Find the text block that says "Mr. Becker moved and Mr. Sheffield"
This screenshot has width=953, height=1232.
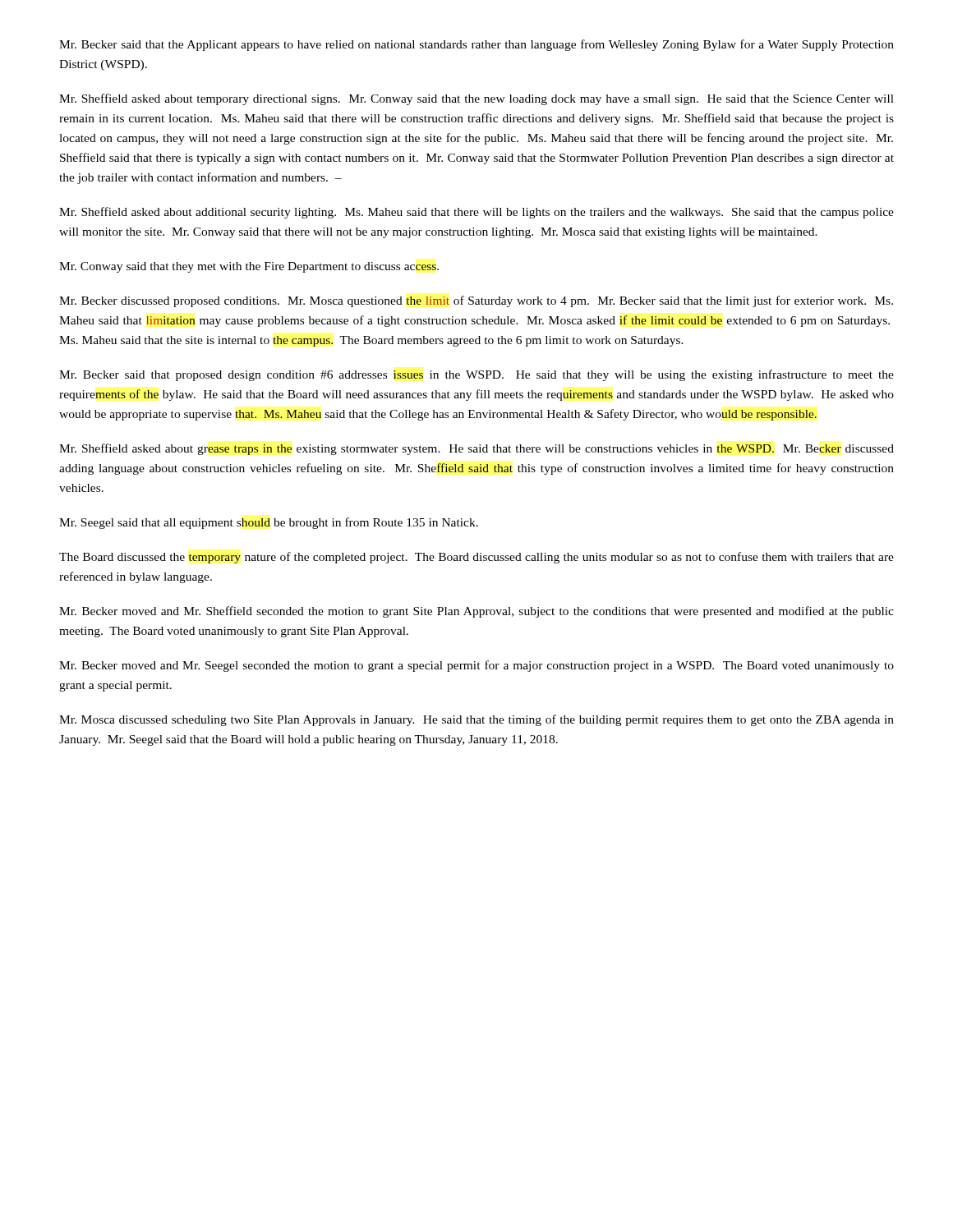point(476,621)
